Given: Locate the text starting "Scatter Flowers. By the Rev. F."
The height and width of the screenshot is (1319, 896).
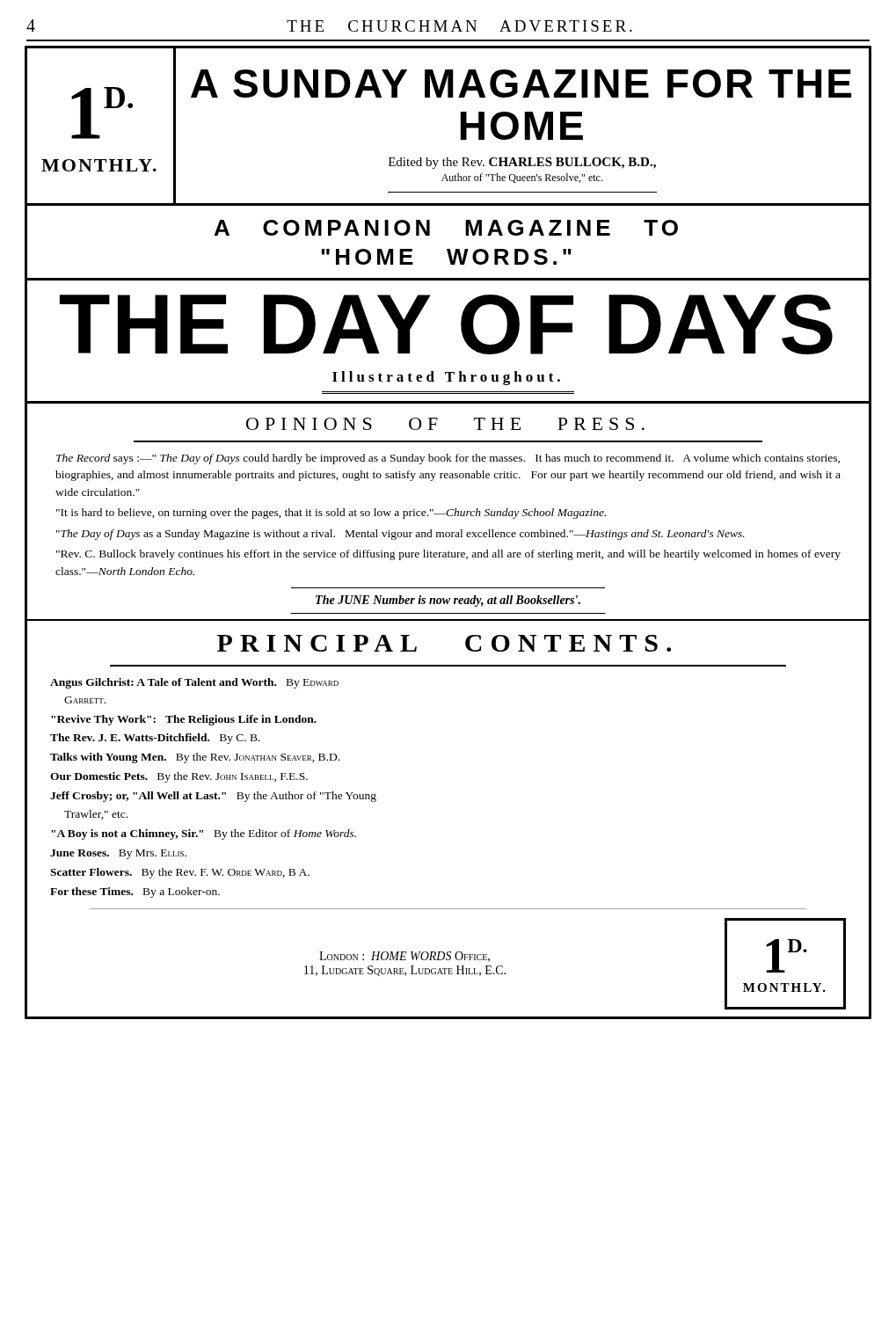Looking at the screenshot, I should 180,872.
